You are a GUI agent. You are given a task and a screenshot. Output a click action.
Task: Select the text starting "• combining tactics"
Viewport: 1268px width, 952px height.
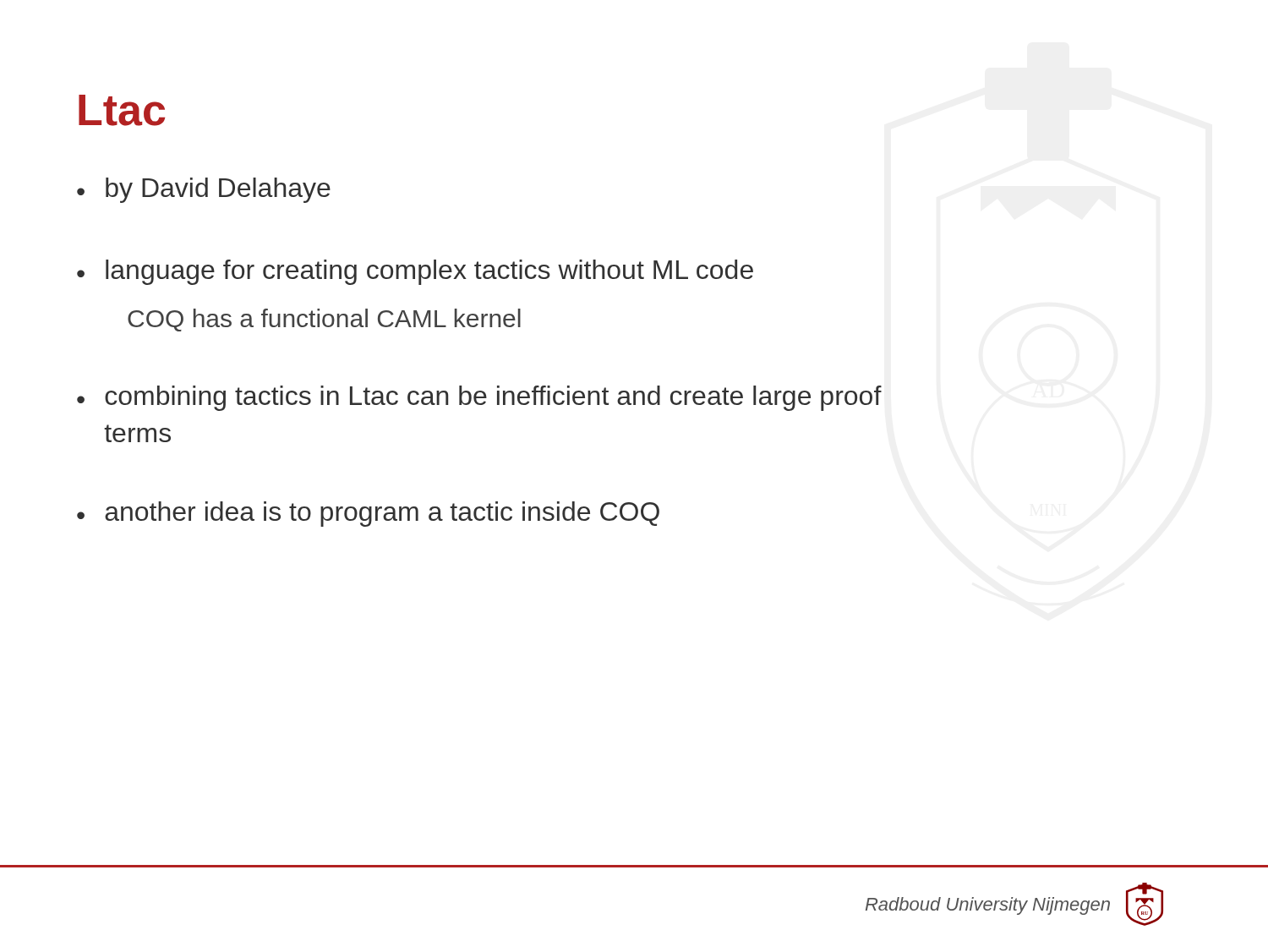[x=479, y=415]
